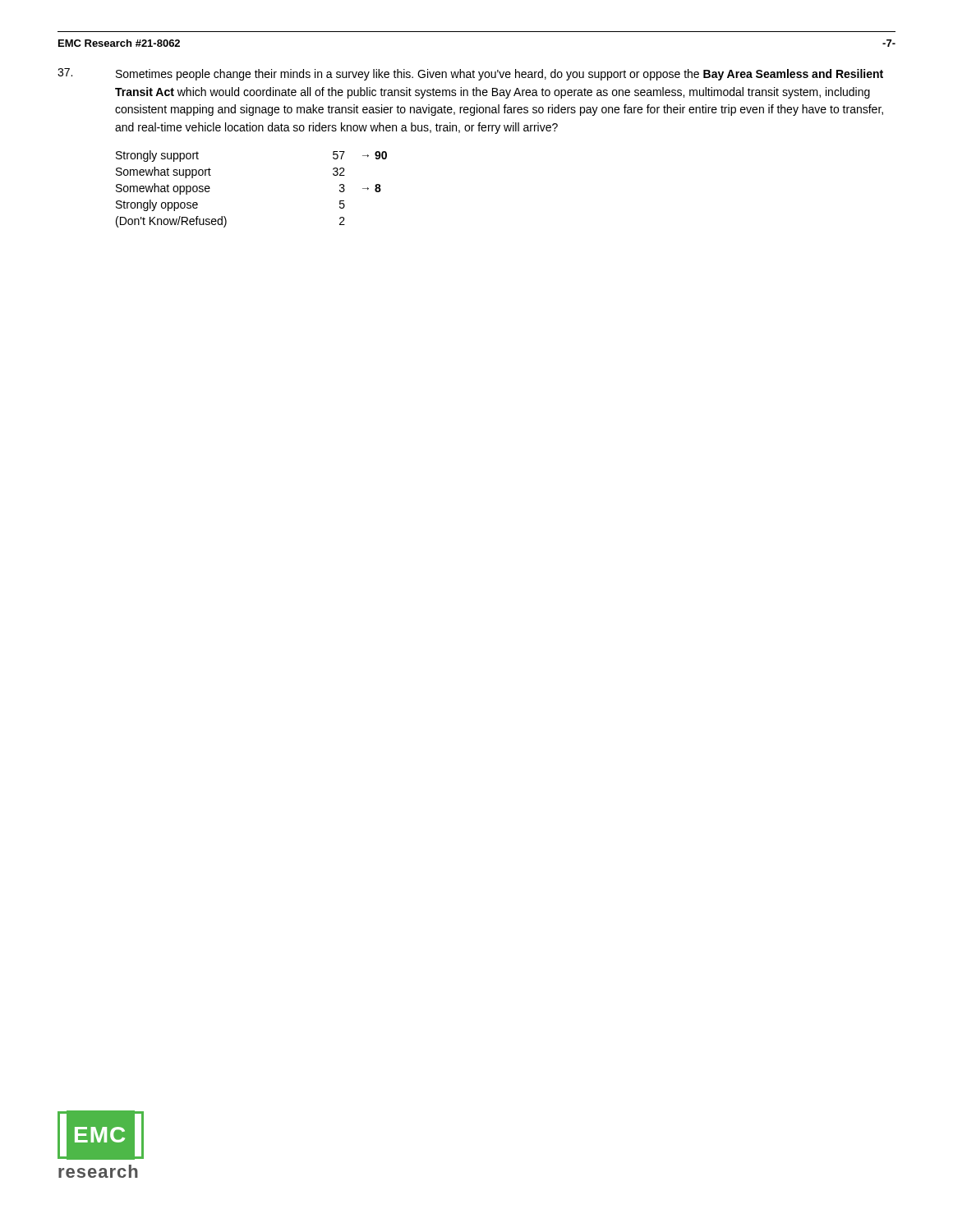
Task: Locate the passage starting "Sometimes people change their minds"
Action: click(476, 101)
